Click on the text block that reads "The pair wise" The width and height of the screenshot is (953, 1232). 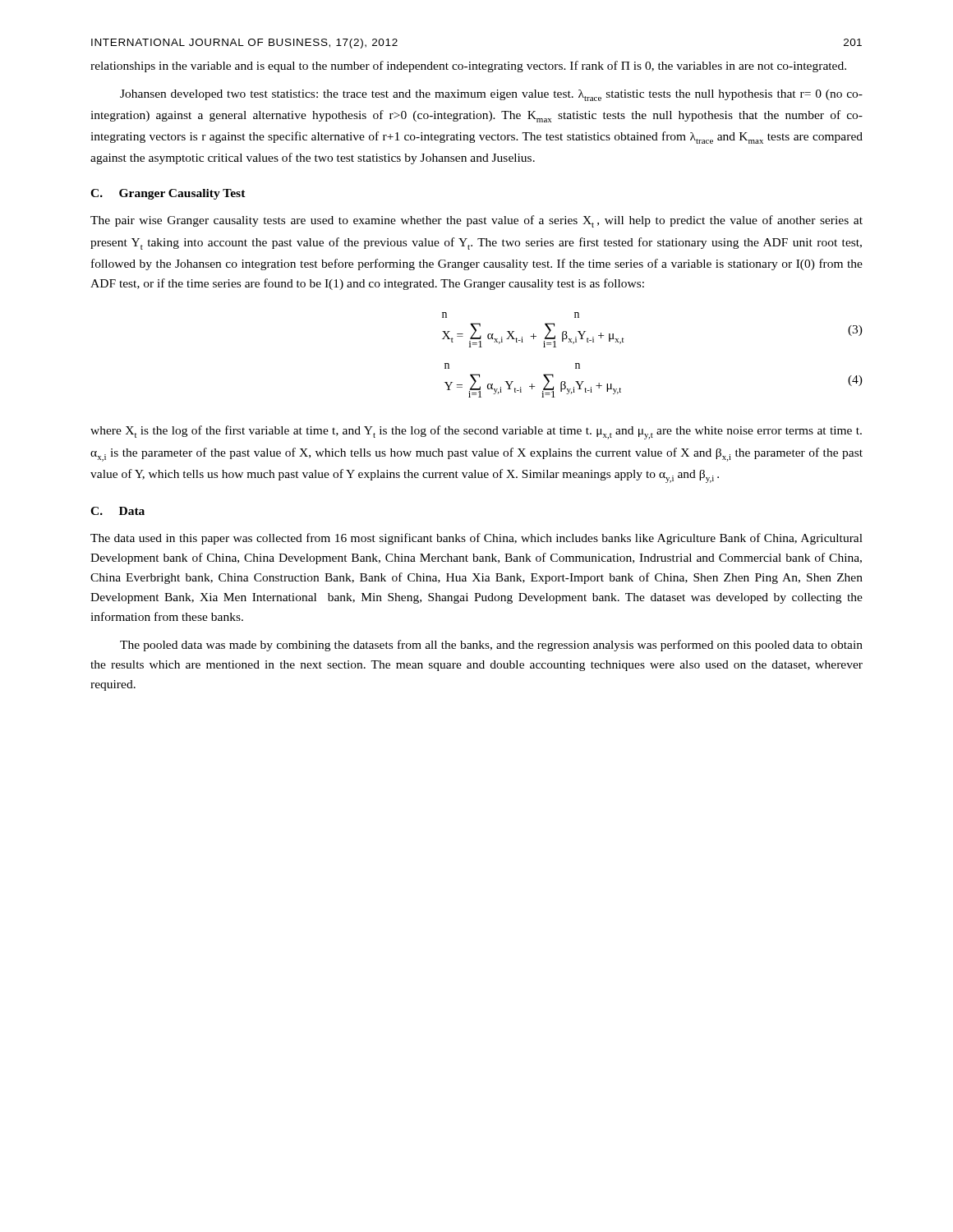[476, 252]
